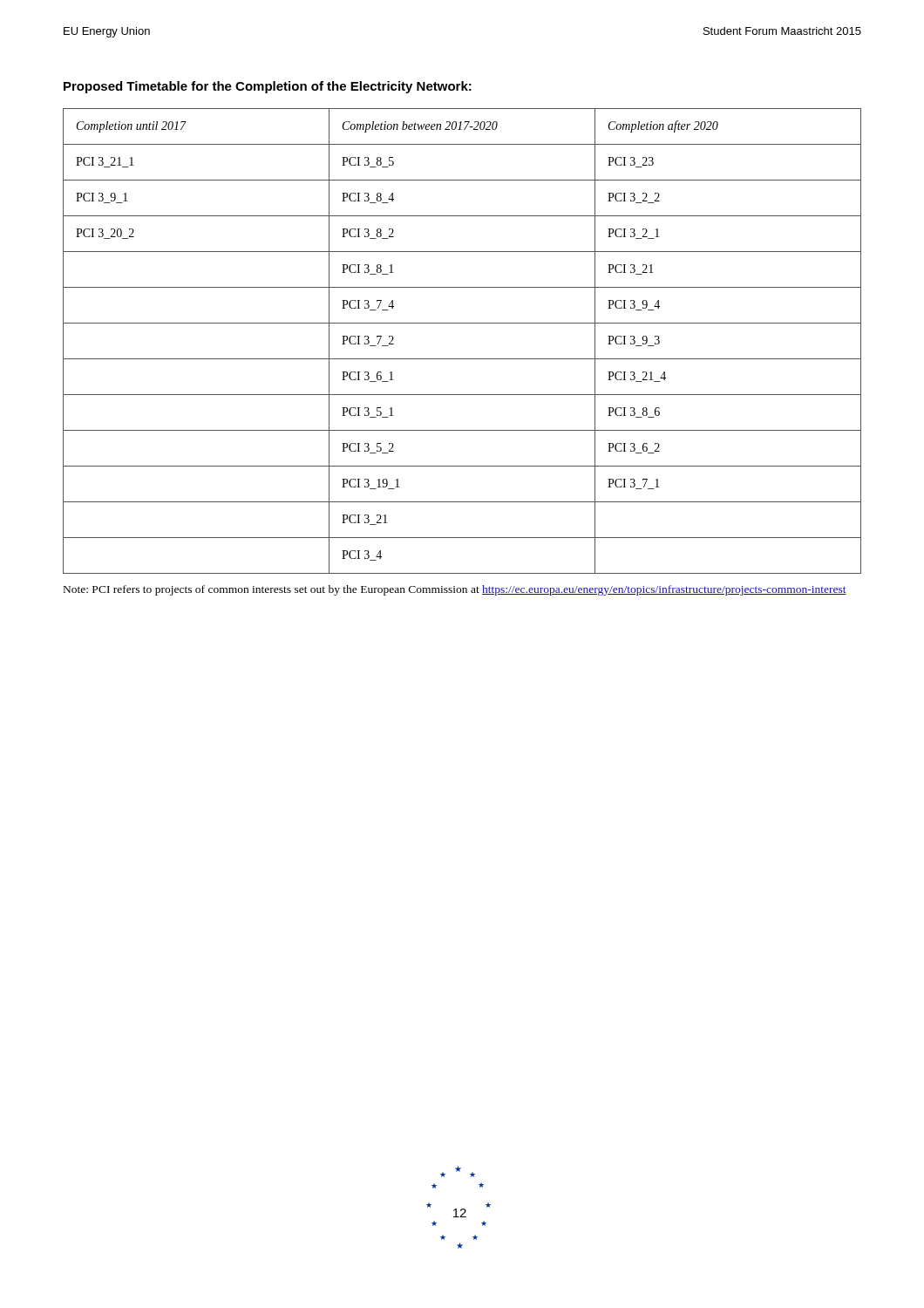Find a table

point(462,341)
